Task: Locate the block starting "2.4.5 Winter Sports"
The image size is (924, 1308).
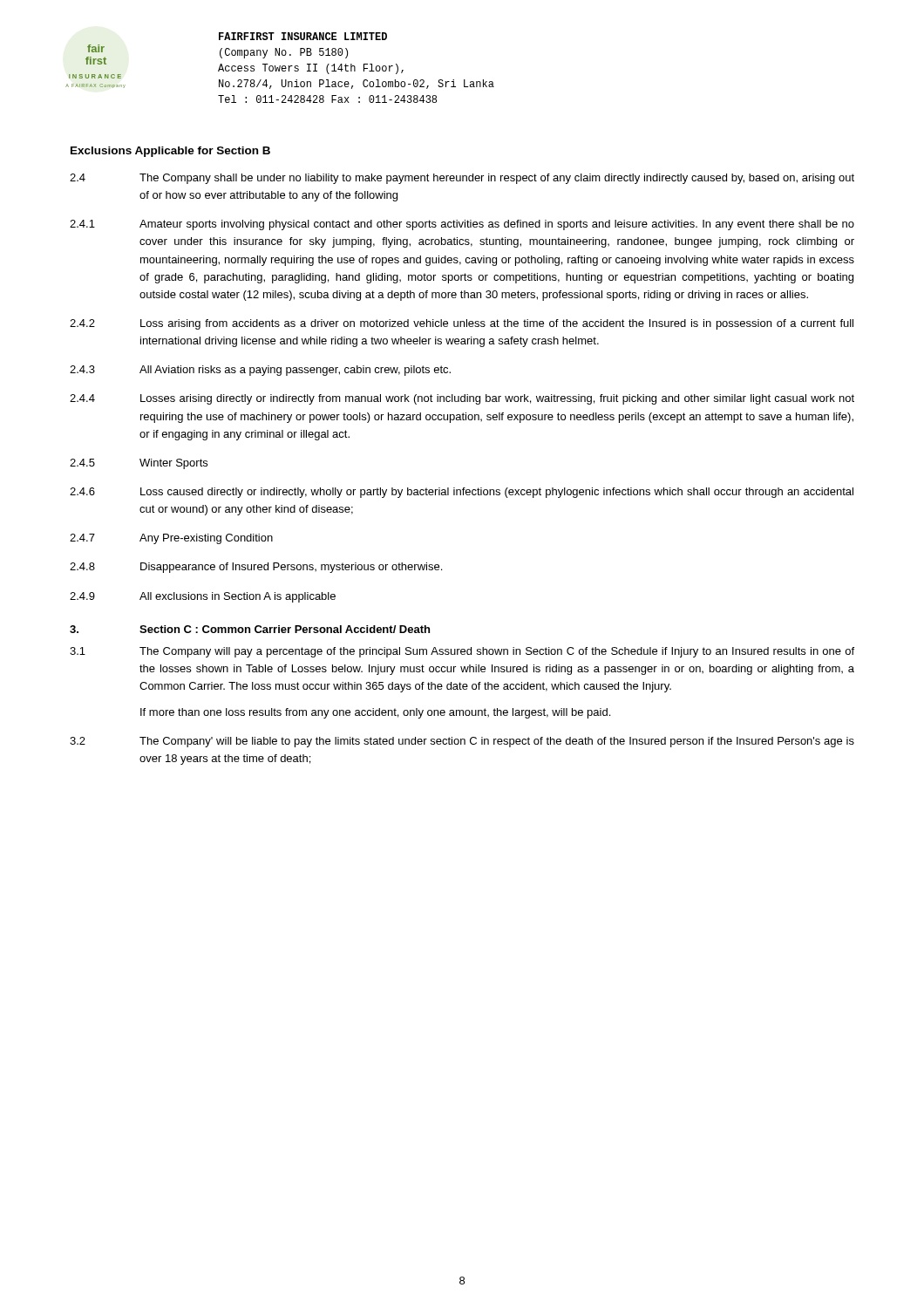Action: pyautogui.click(x=139, y=464)
